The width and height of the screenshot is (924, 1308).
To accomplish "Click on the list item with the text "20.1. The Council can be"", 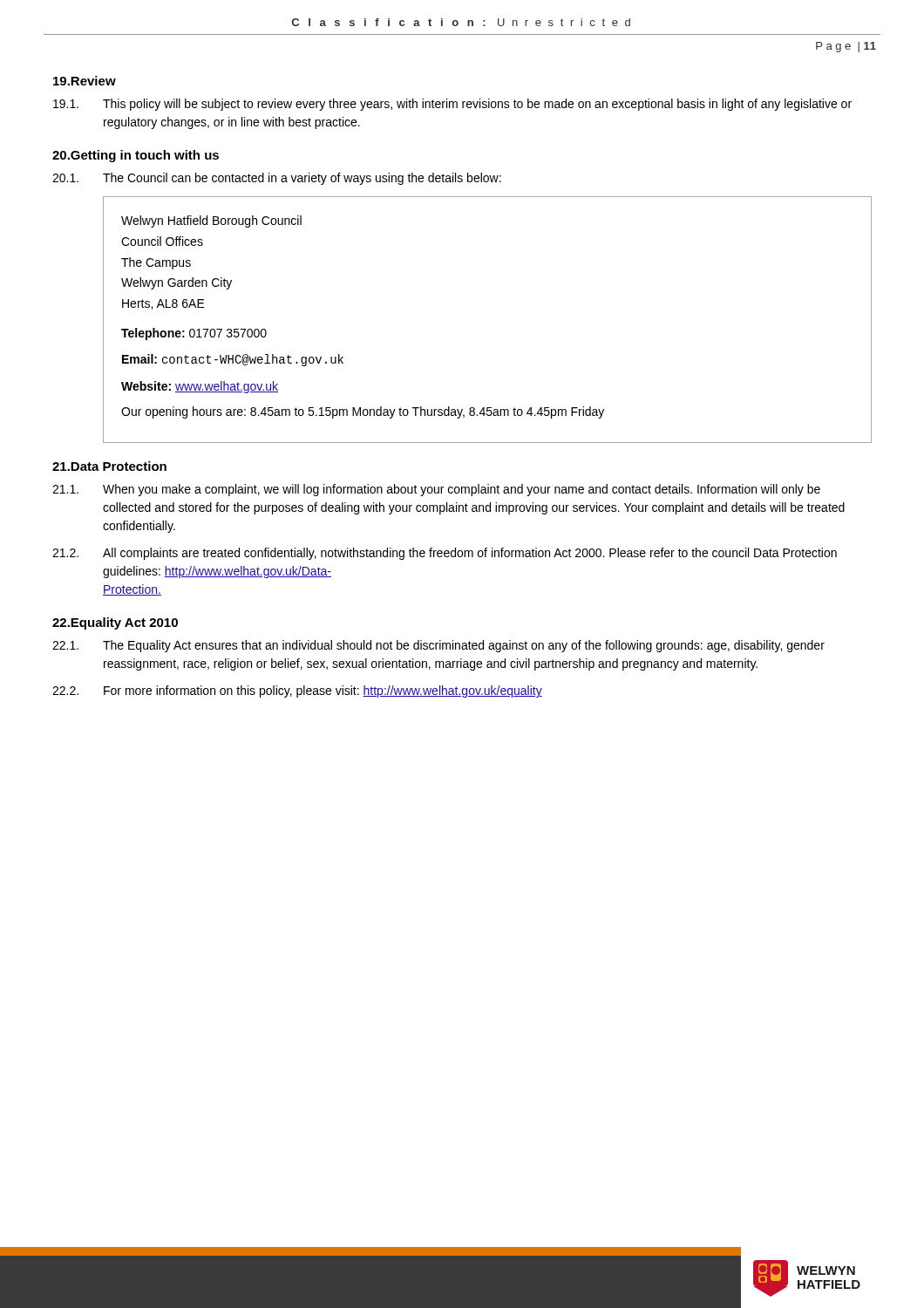I will tap(462, 178).
